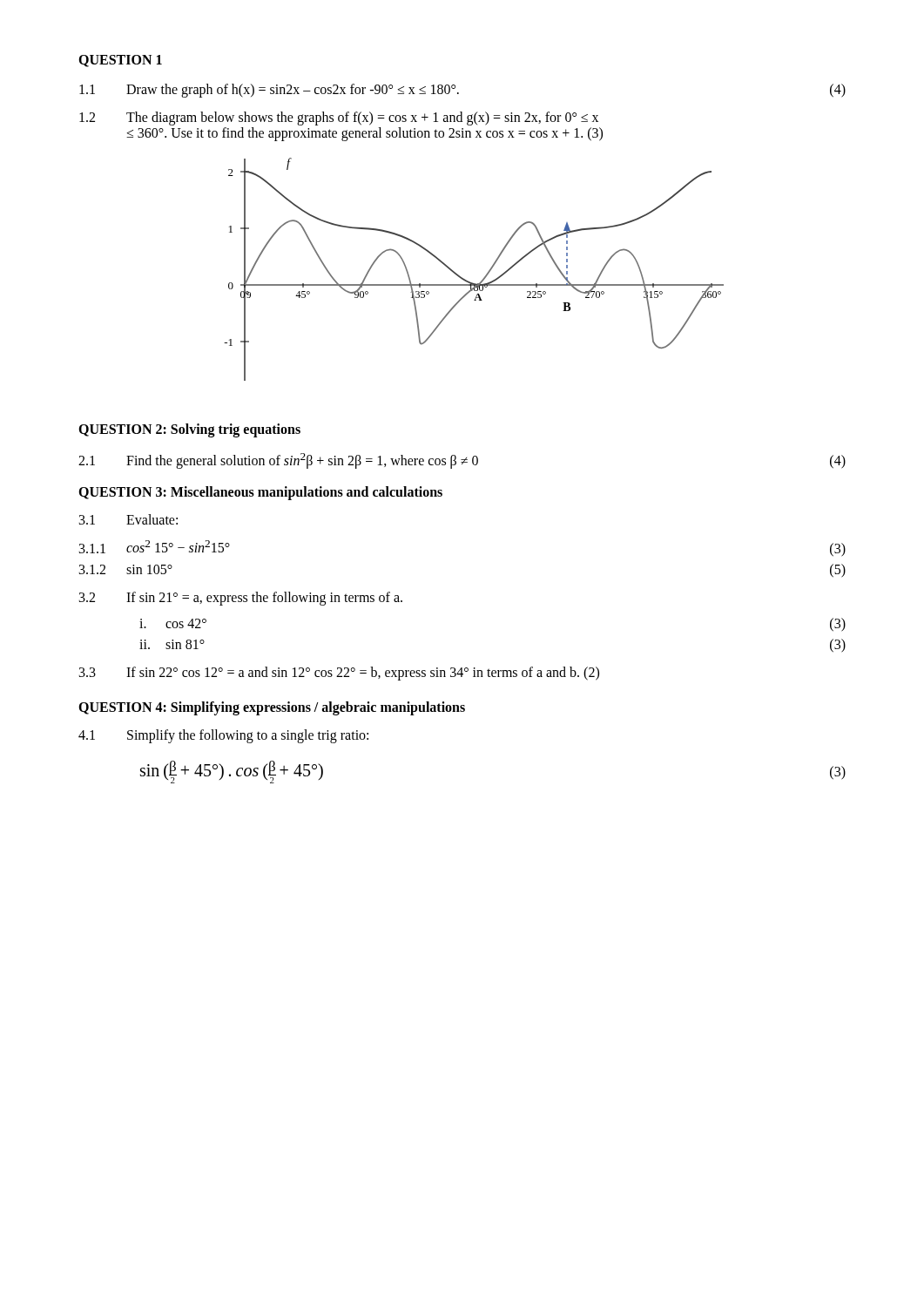Navigate to the text starting "2 The diagram below shows"
This screenshot has width=924, height=1307.
[x=462, y=125]
